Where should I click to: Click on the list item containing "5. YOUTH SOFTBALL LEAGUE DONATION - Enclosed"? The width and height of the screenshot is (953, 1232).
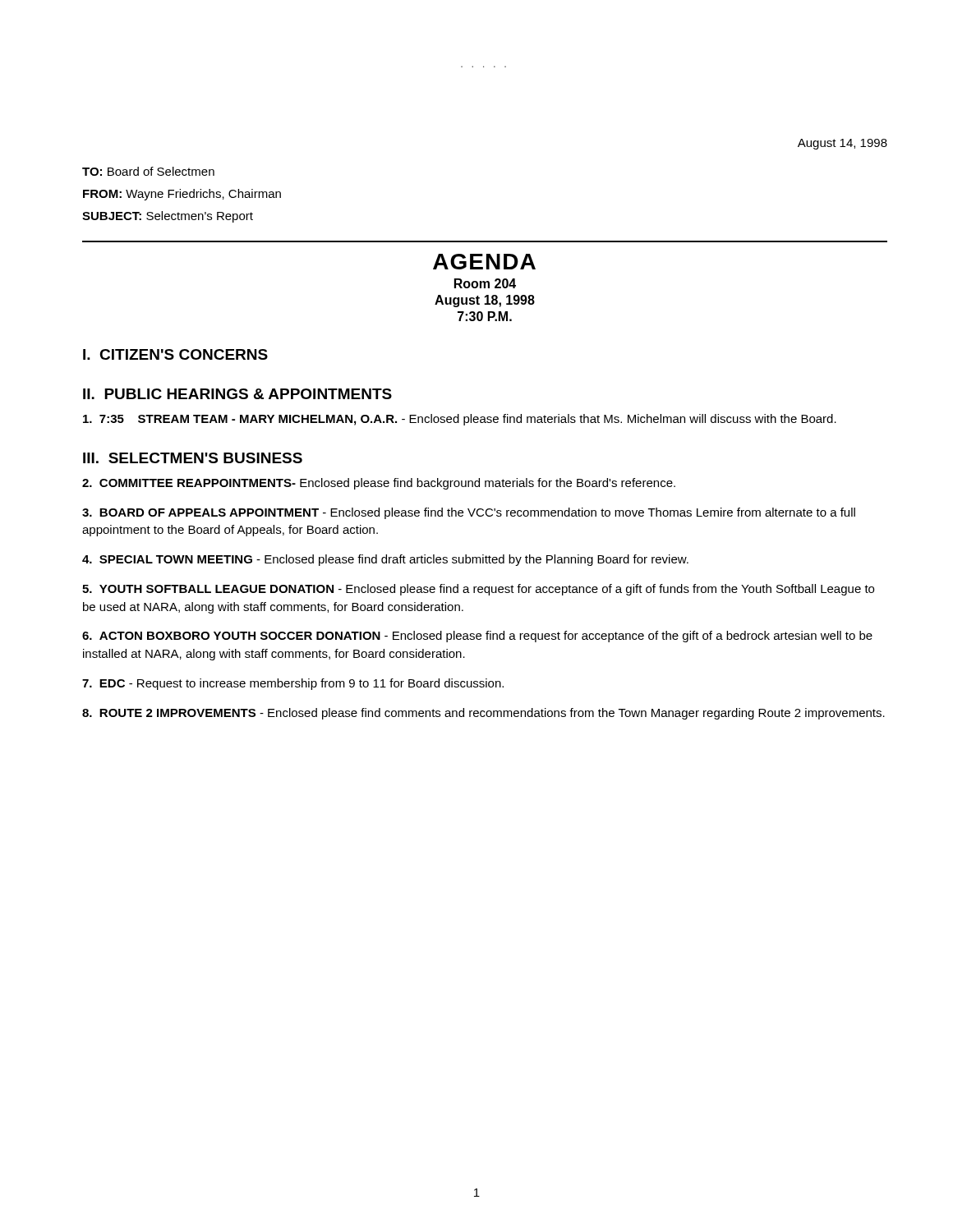click(x=479, y=597)
